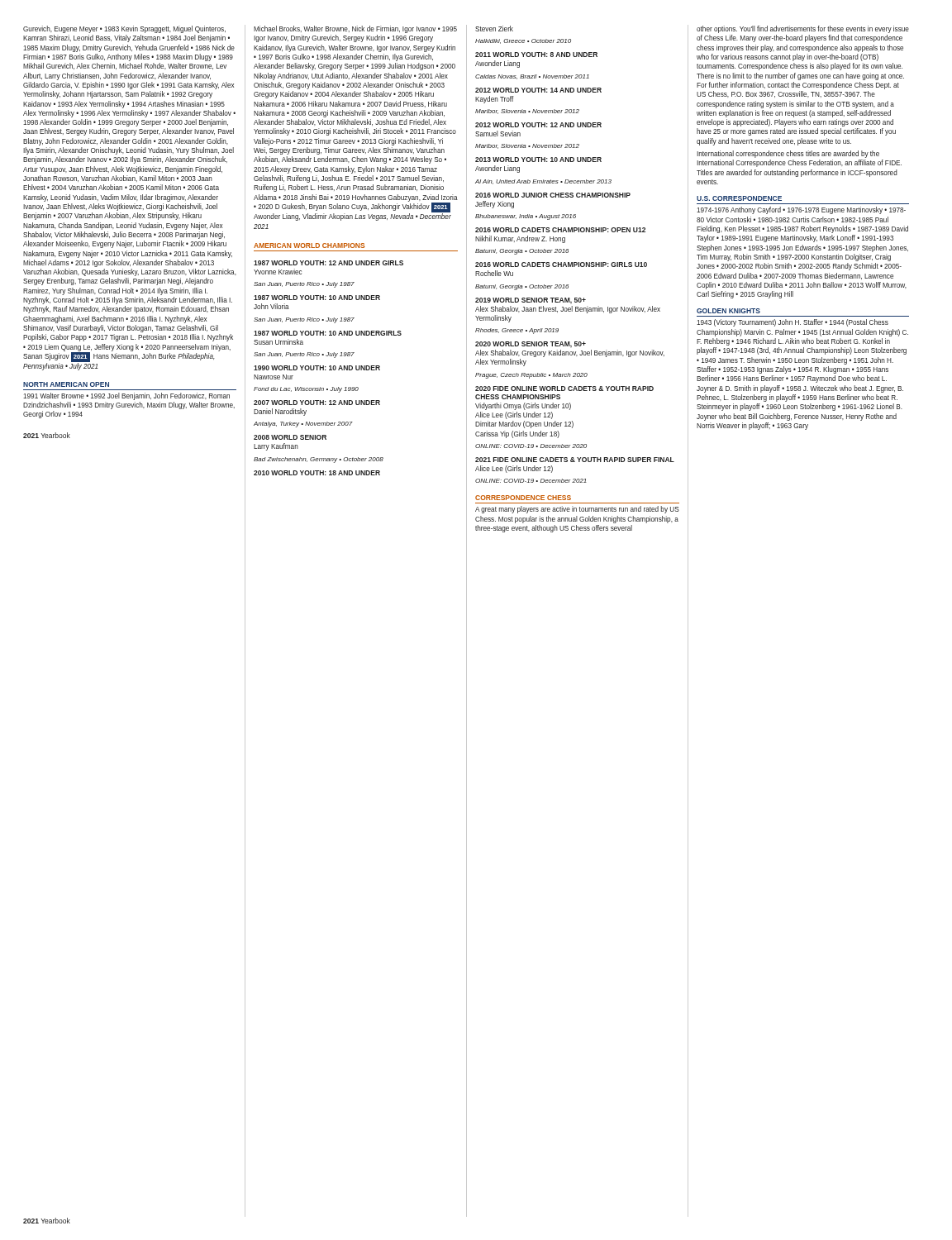This screenshot has height=1240, width=952.
Task: Find the block on this page that starts "Prague, Czech Republic •"
Action: (x=531, y=375)
